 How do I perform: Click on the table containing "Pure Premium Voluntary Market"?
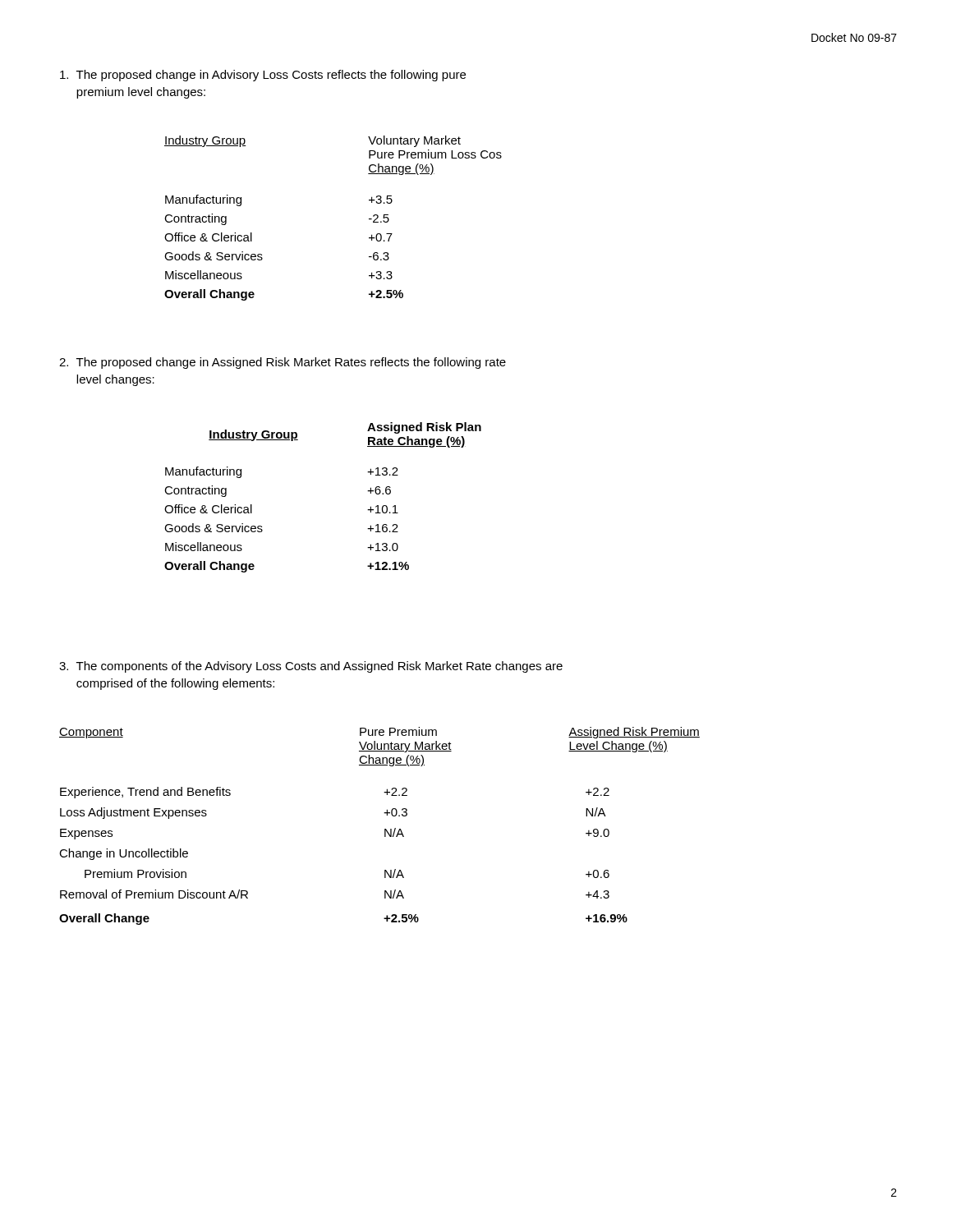437,825
